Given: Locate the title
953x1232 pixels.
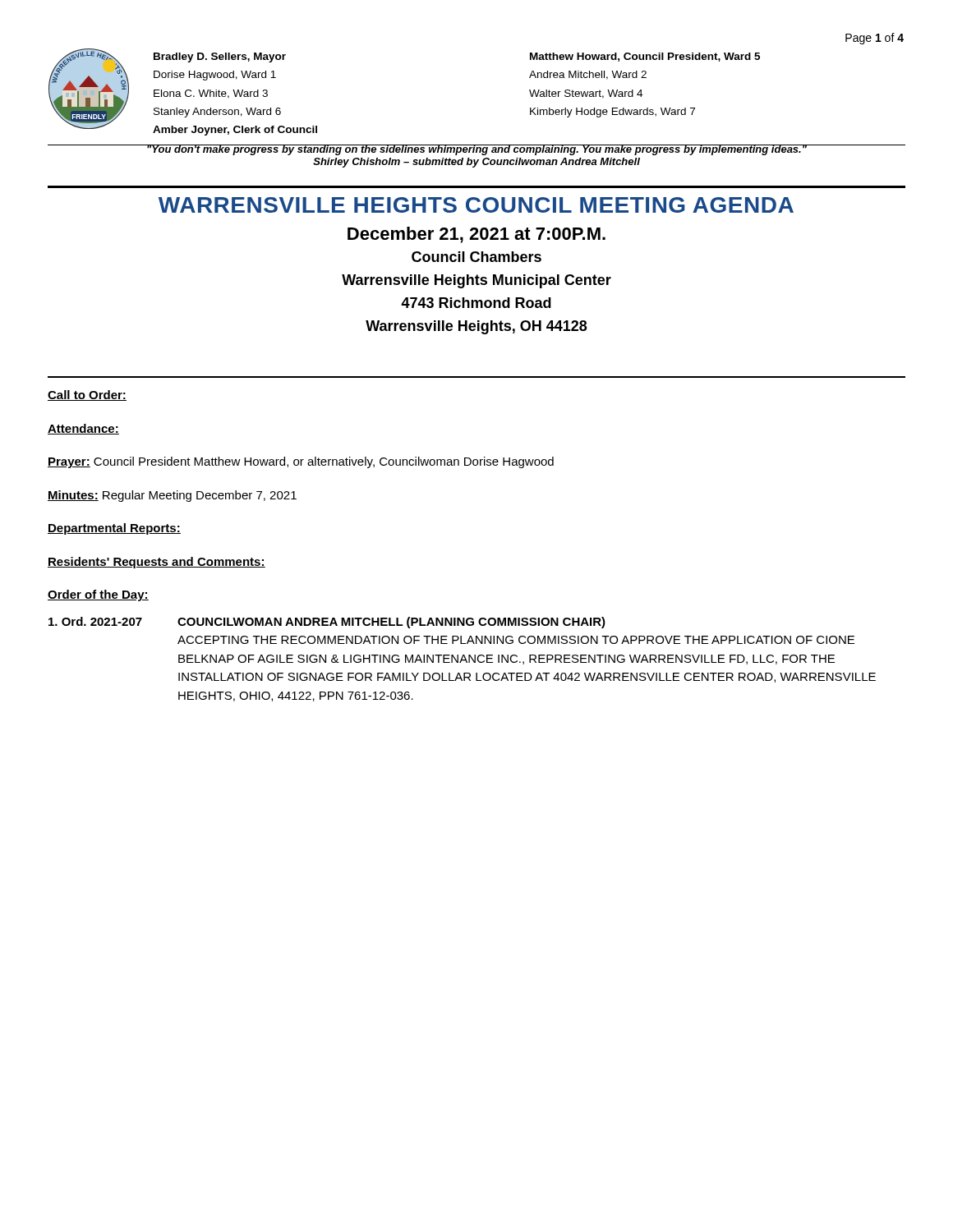Looking at the screenshot, I should [476, 205].
